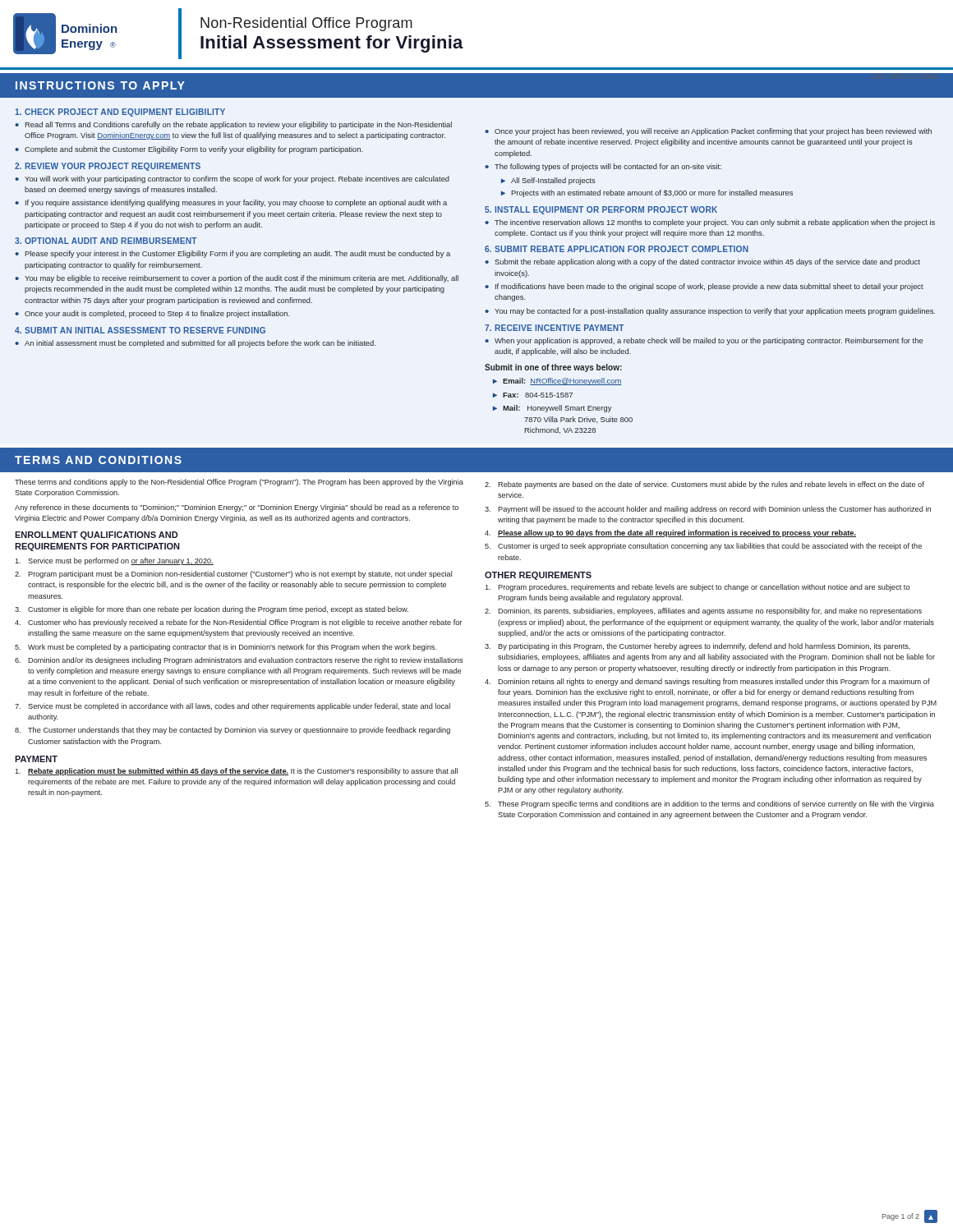This screenshot has height=1232, width=953.
Task: Find the region starting "• If modifications have been made"
Action: [x=711, y=292]
